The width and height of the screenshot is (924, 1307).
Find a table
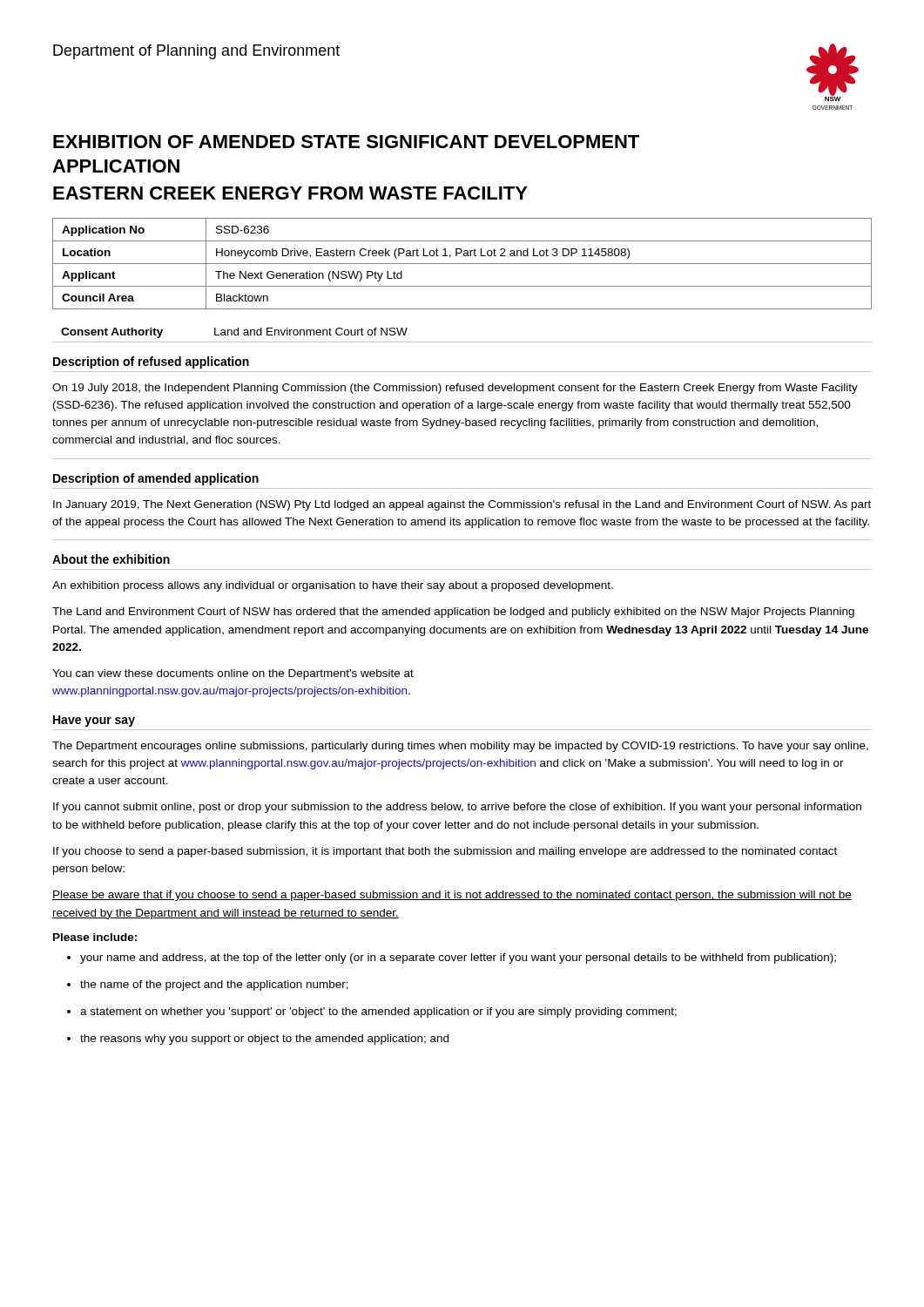(462, 279)
